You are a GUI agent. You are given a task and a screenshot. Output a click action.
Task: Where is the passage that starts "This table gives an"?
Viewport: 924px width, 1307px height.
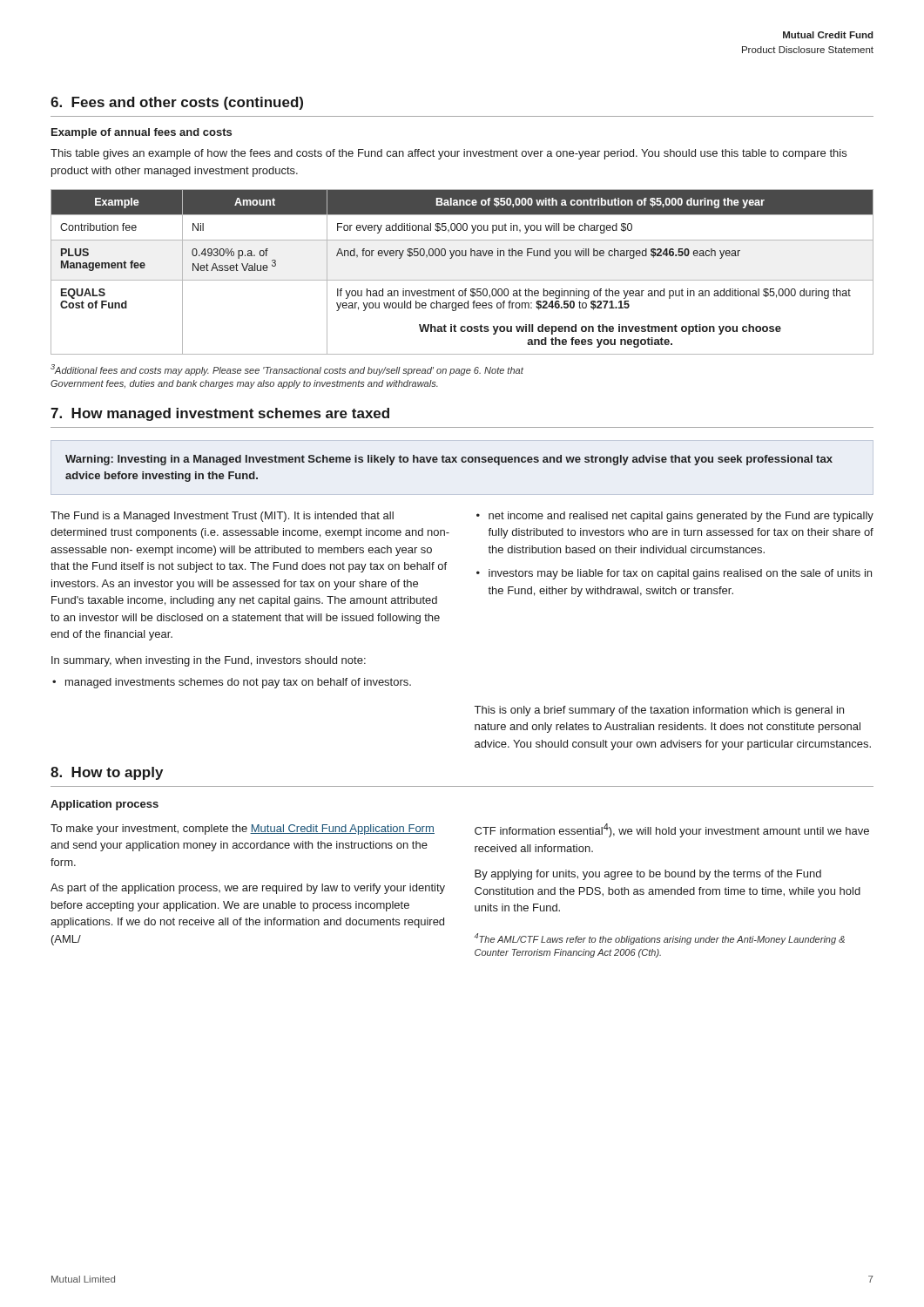click(449, 161)
